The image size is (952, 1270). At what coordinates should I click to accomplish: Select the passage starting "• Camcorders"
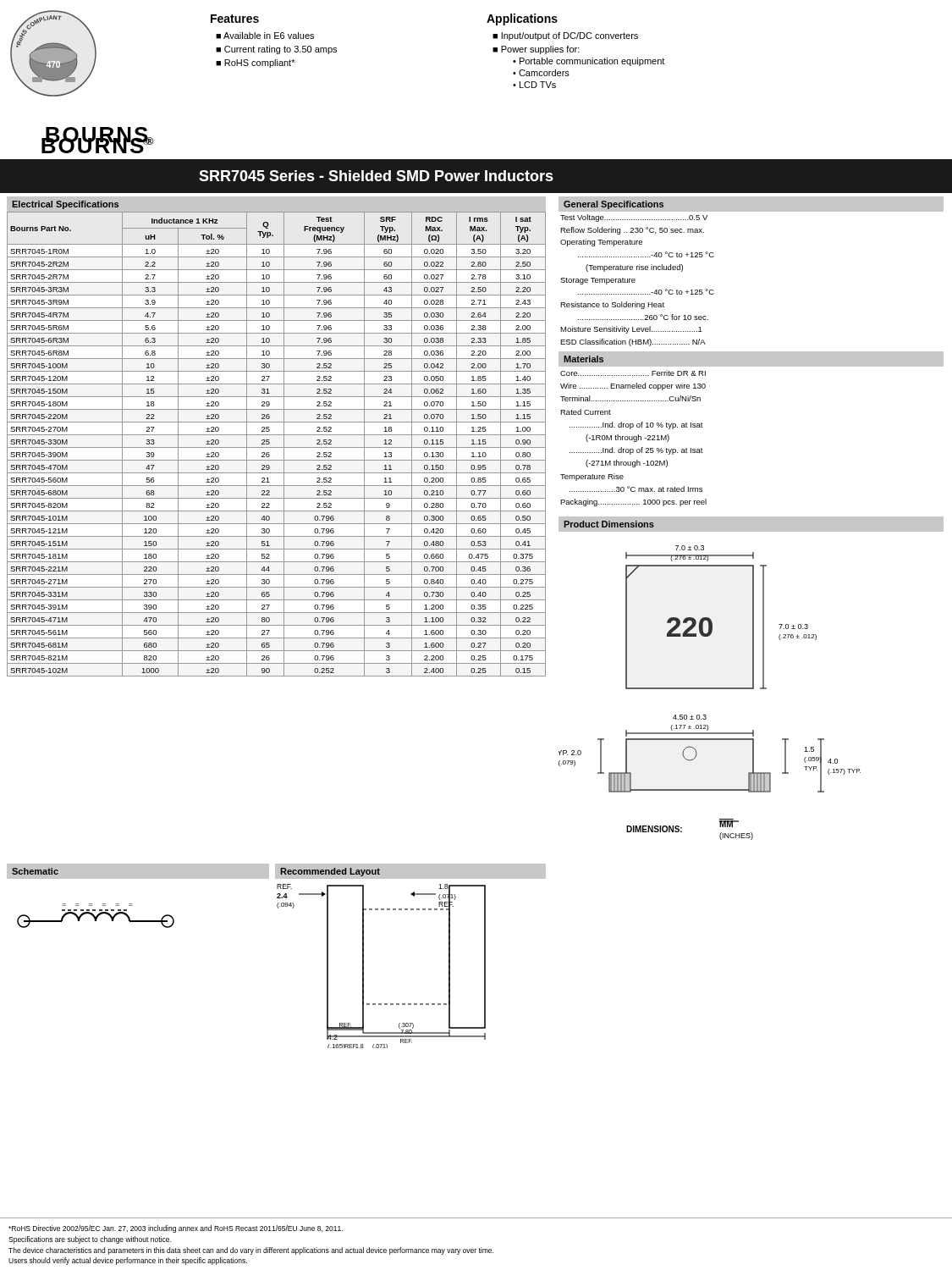(x=541, y=73)
